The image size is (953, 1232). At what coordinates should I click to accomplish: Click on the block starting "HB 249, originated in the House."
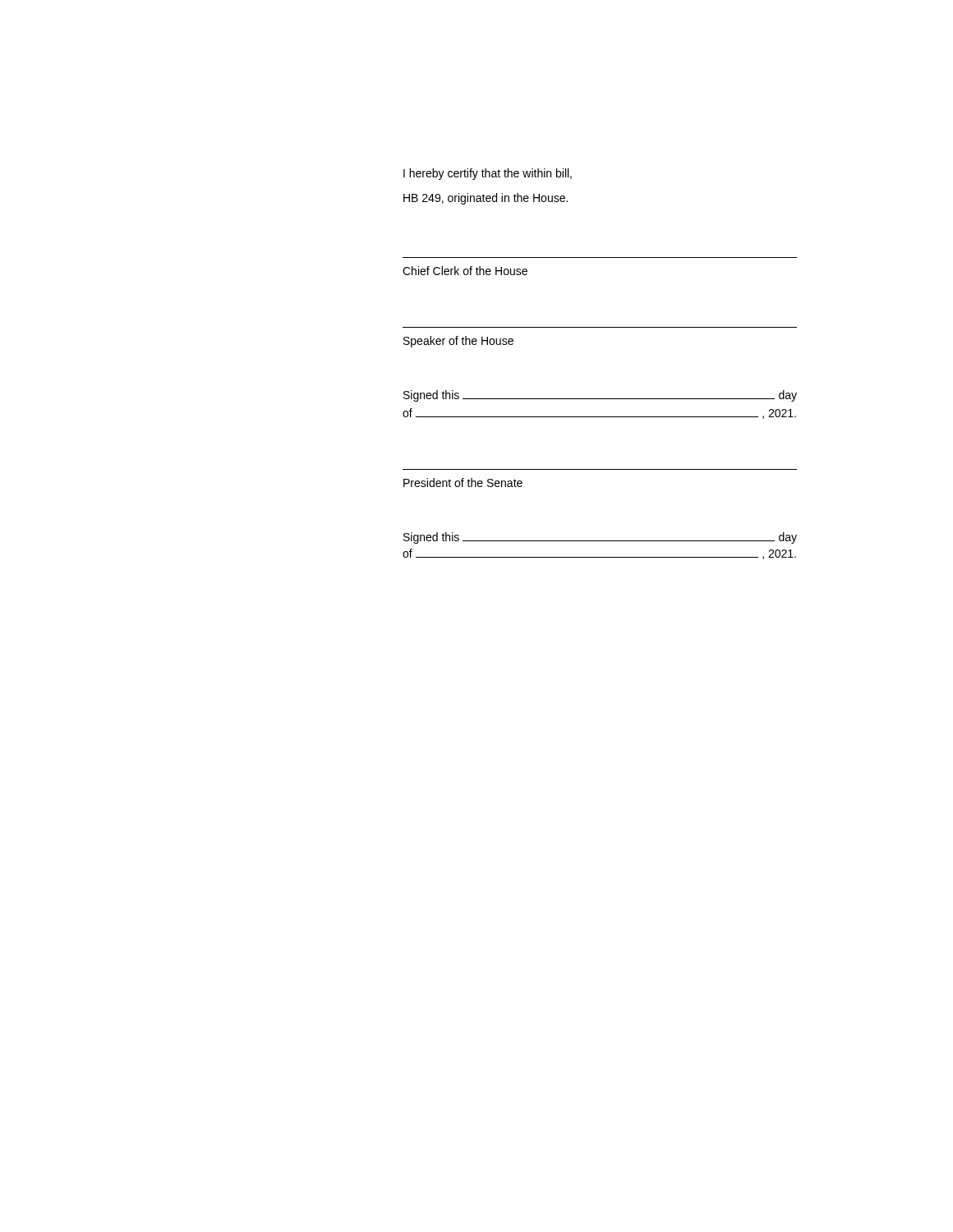(x=486, y=198)
